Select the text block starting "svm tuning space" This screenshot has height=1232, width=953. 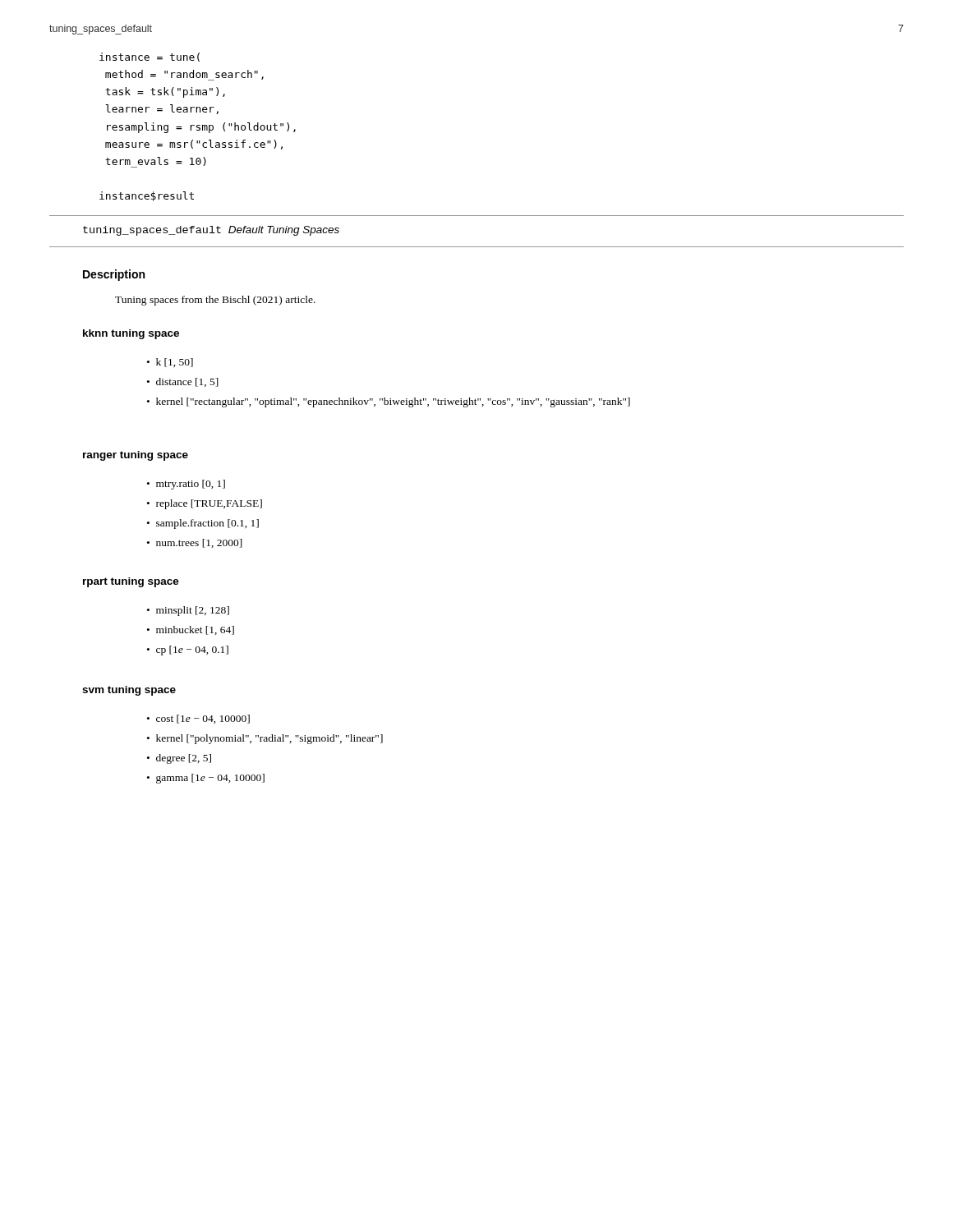[129, 690]
